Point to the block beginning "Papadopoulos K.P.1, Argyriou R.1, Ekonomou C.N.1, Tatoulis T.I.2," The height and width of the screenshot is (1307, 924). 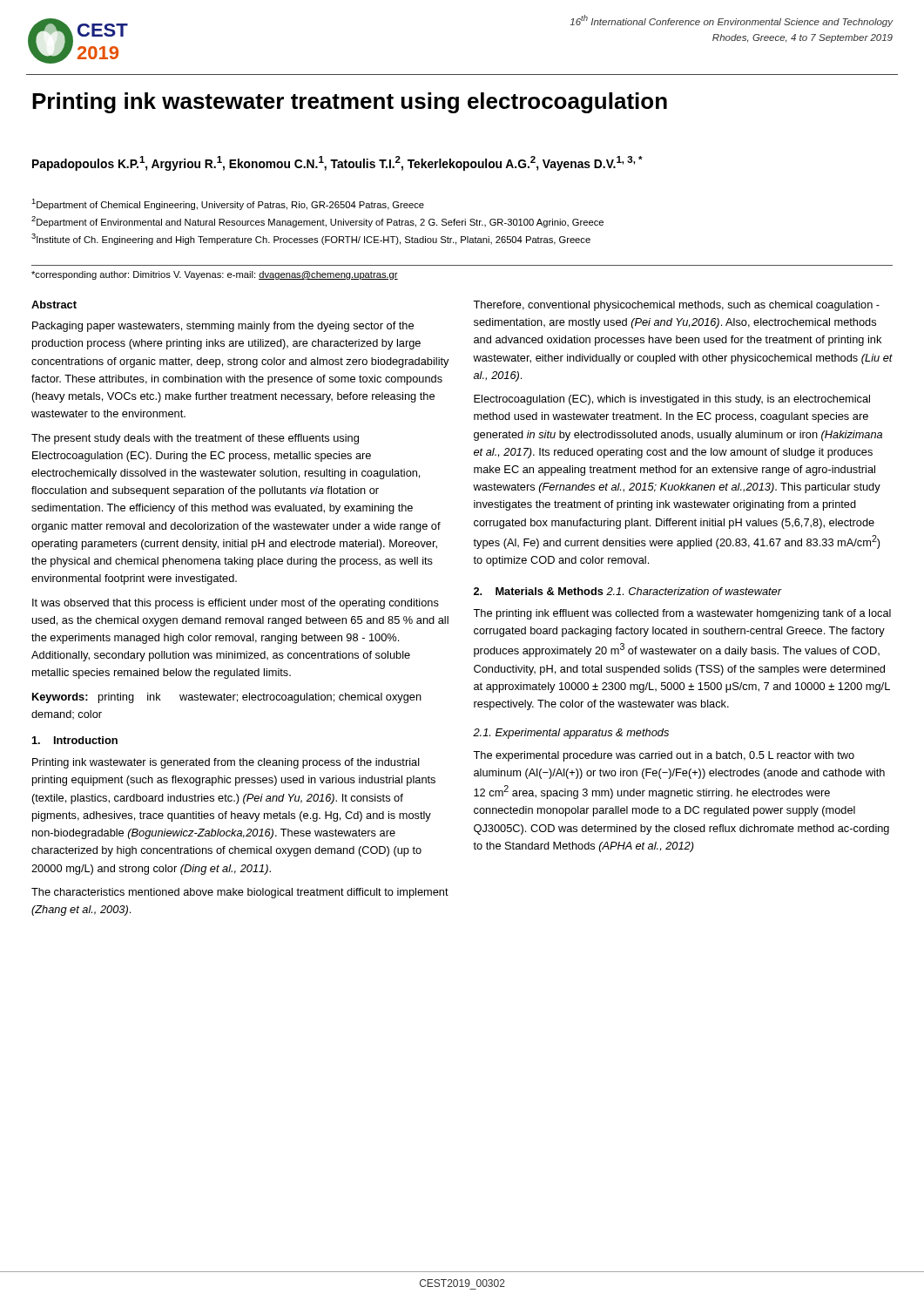point(337,162)
